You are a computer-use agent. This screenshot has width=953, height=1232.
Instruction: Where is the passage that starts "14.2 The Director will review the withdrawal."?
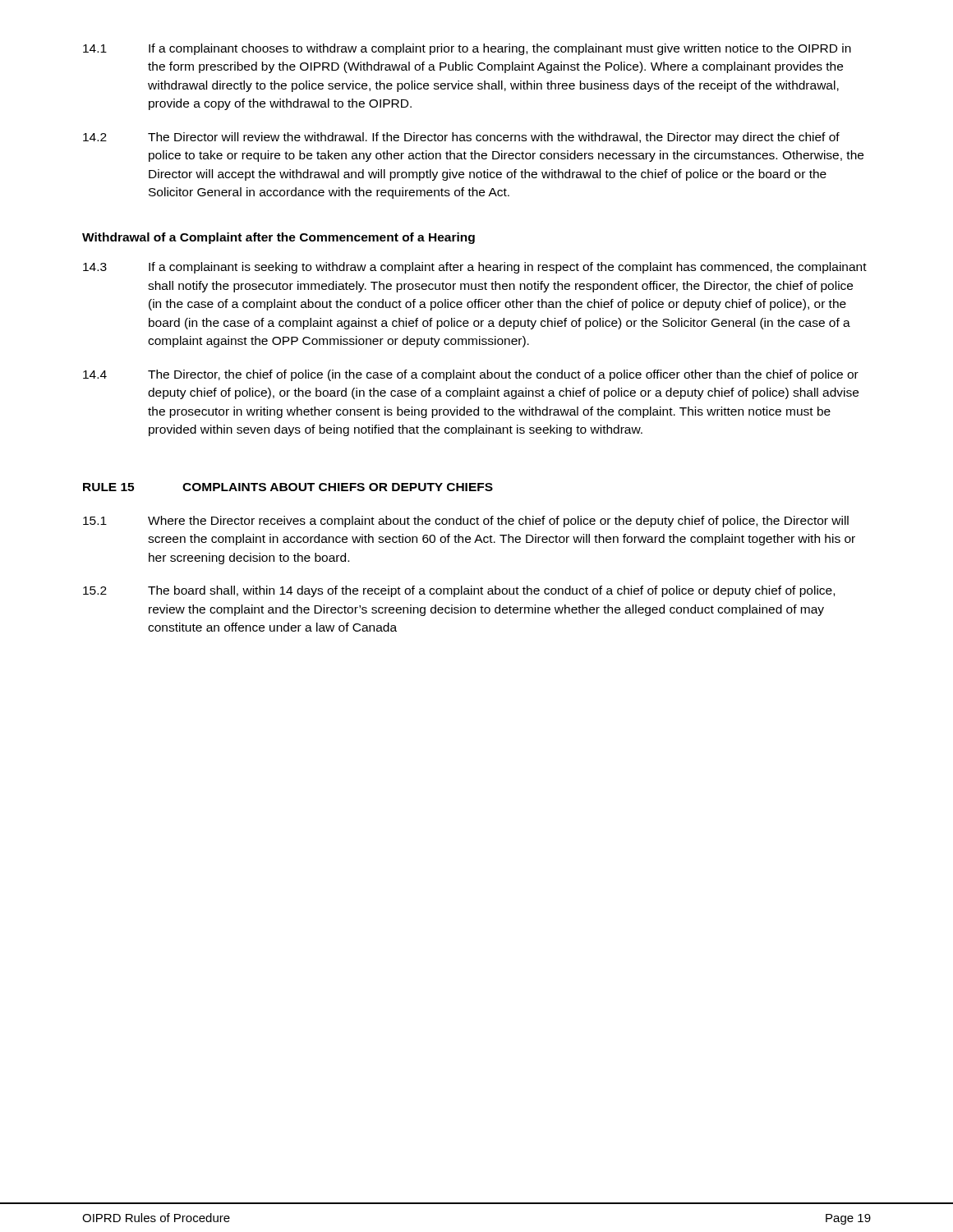[x=476, y=165]
